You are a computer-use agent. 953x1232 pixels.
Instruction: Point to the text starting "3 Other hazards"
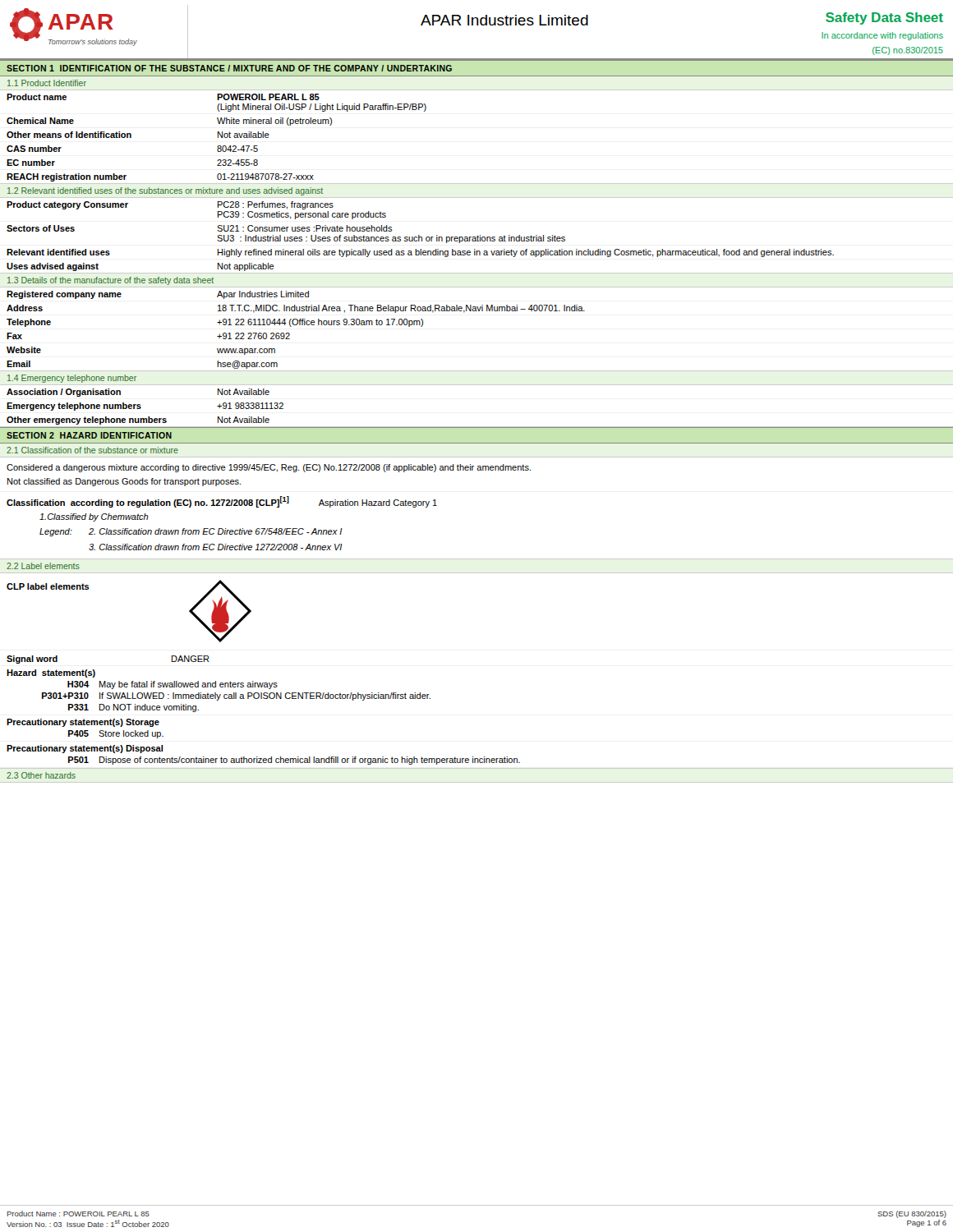click(41, 775)
